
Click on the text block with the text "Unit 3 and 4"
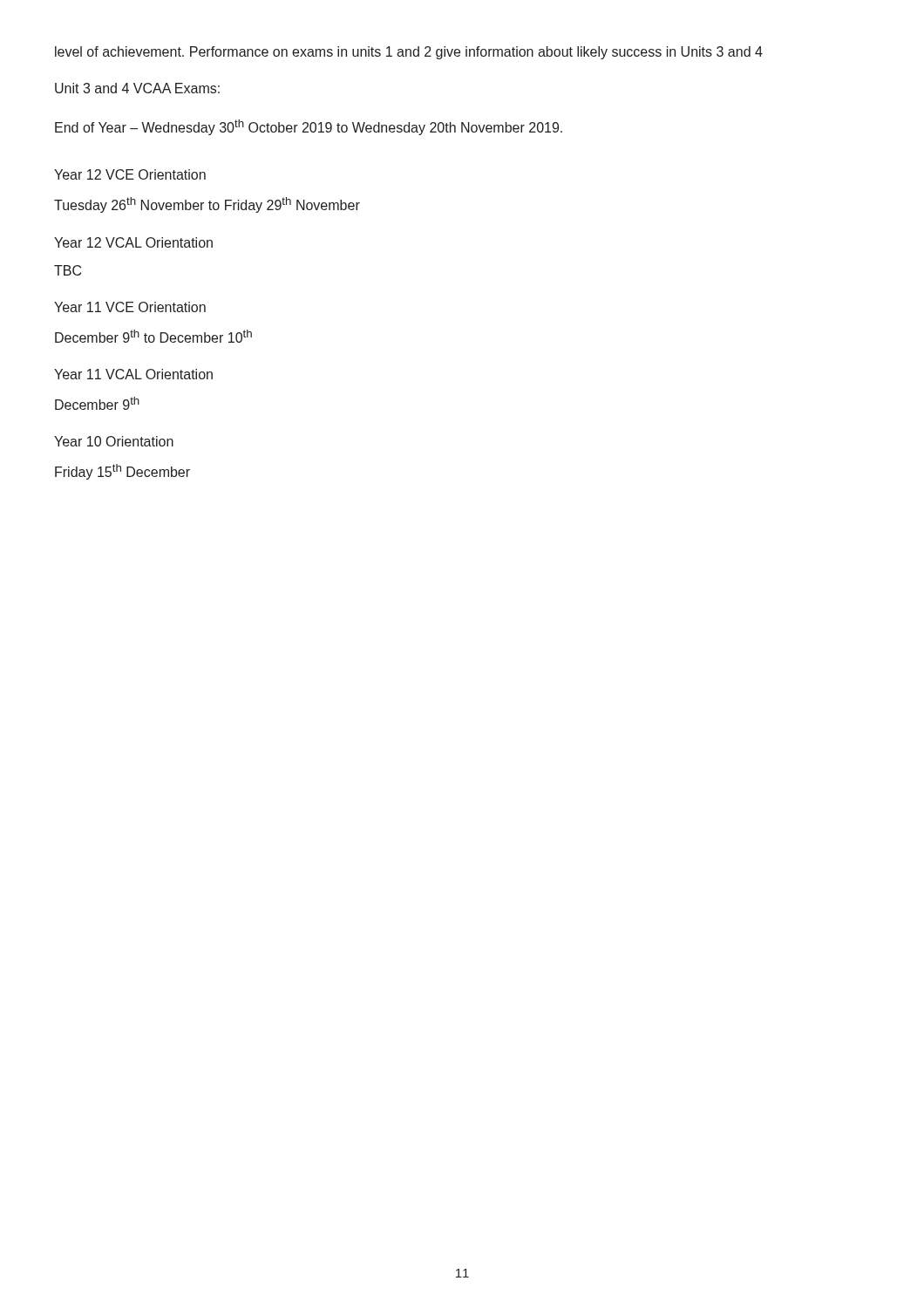pyautogui.click(x=137, y=88)
